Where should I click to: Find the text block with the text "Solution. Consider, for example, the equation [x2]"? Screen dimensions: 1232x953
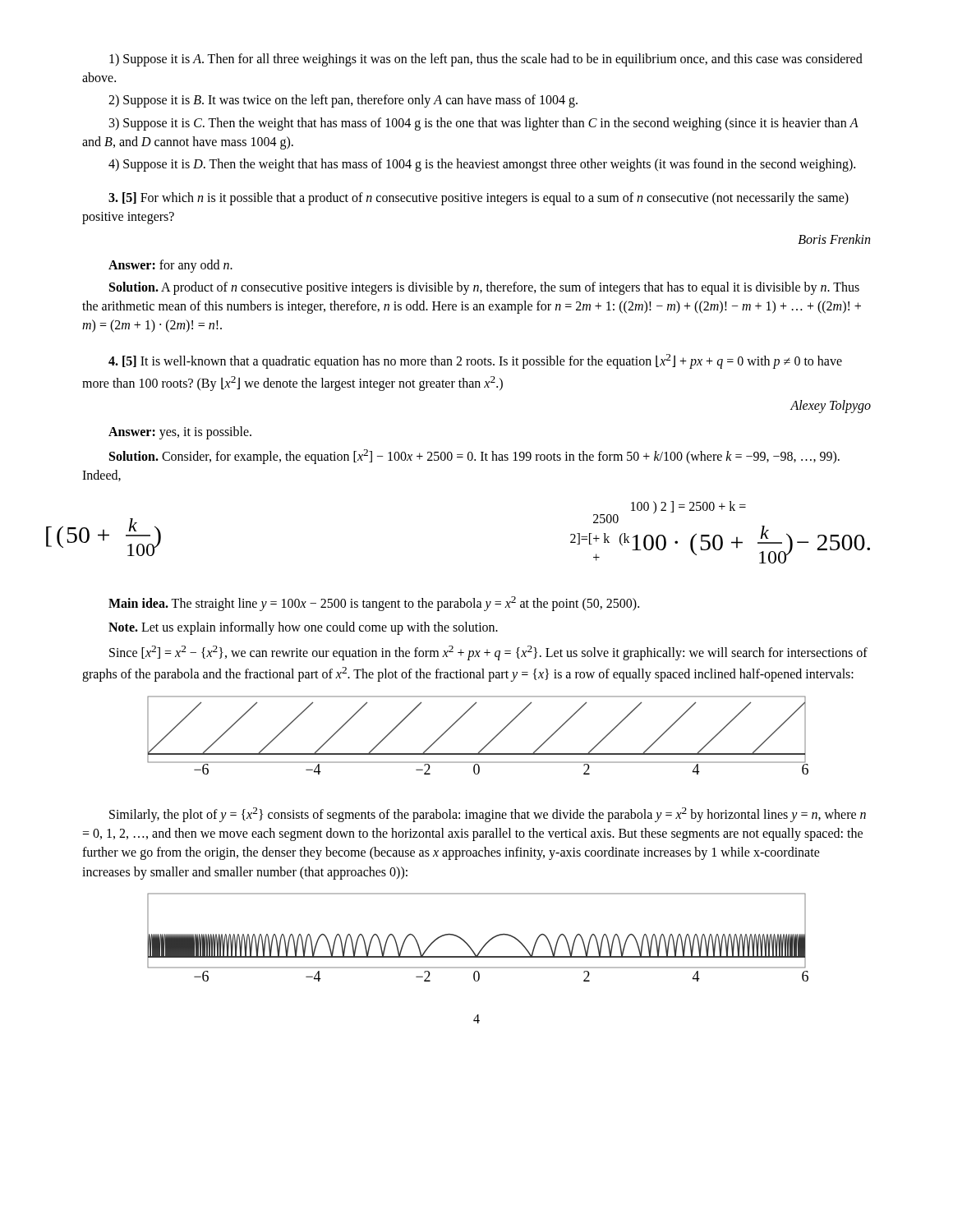pyautogui.click(x=461, y=464)
